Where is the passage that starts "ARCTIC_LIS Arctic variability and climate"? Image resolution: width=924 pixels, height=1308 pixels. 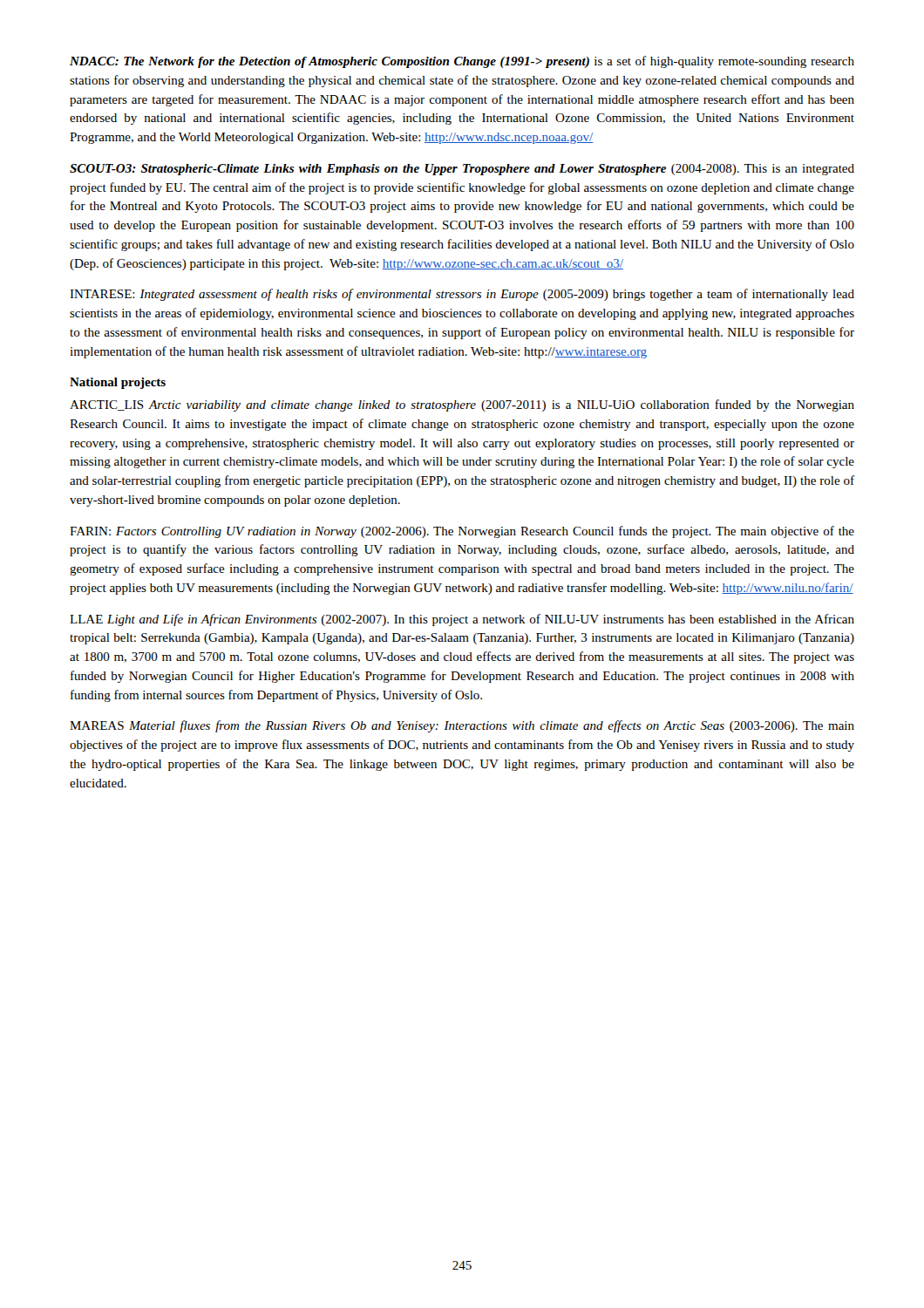pos(462,453)
